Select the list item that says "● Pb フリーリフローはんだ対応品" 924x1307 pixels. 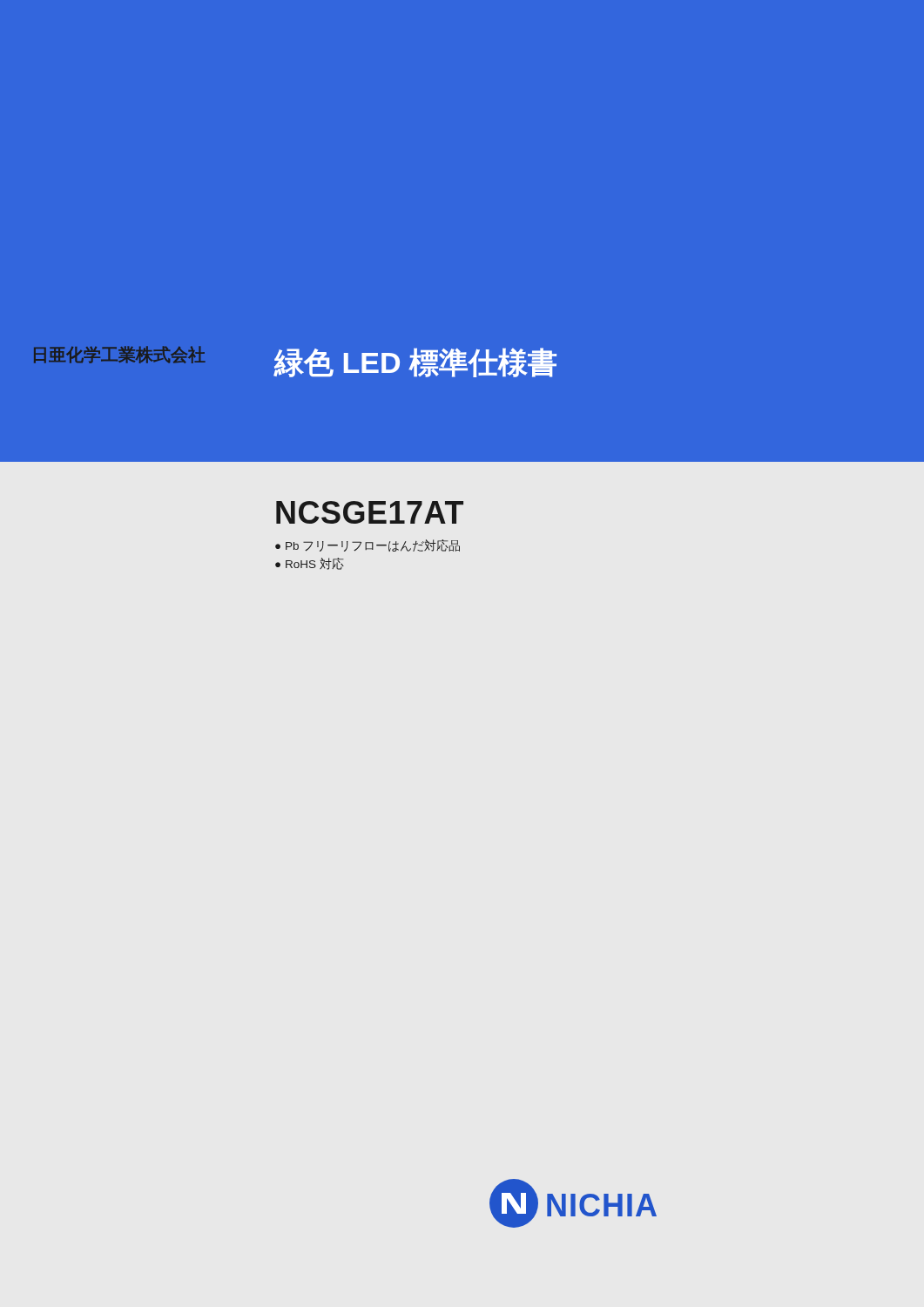368,546
